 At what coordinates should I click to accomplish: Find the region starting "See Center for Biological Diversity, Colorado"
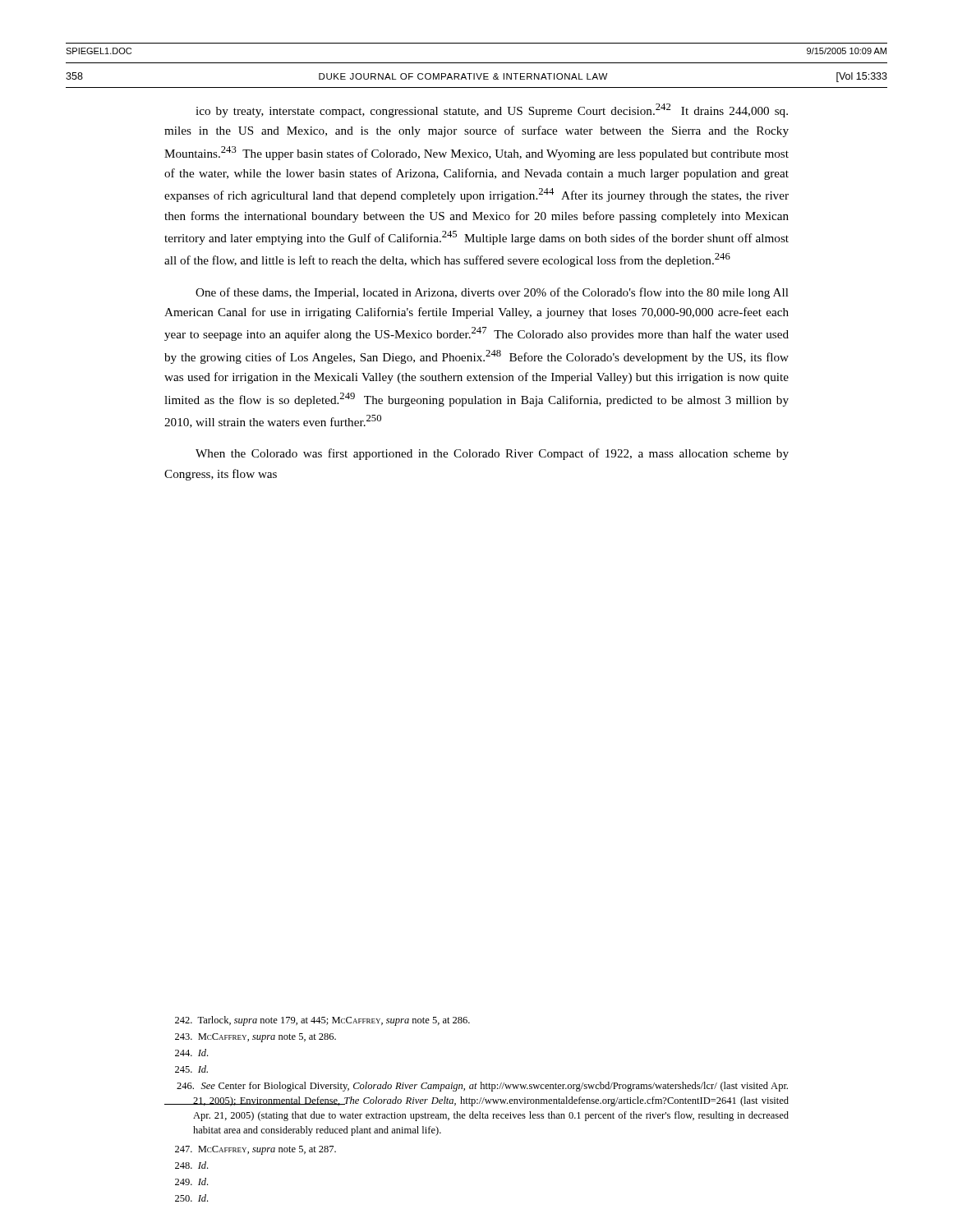click(476, 1108)
